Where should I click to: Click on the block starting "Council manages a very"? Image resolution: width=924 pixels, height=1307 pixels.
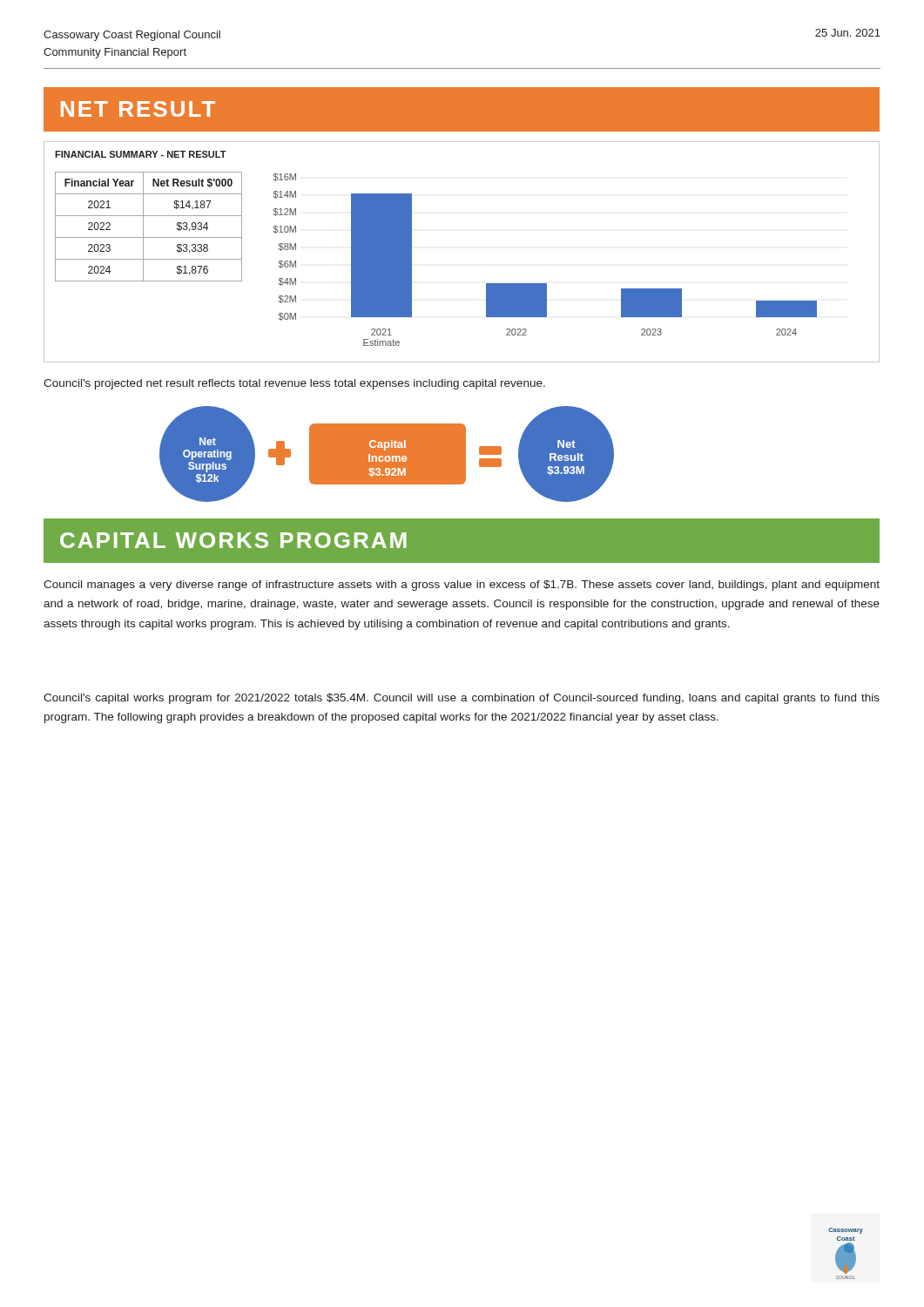pos(462,604)
